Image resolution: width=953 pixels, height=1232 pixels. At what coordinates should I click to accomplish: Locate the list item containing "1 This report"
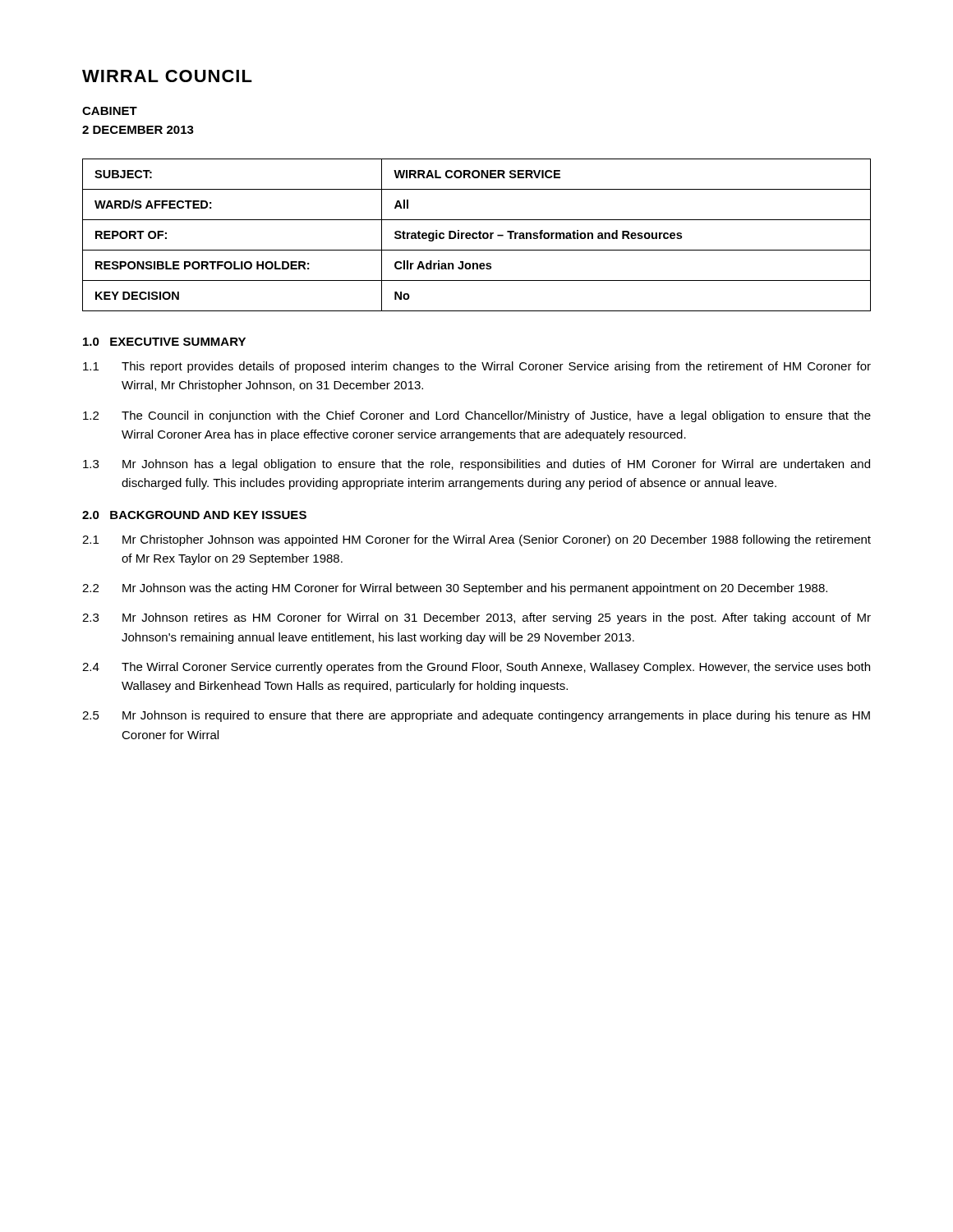point(476,376)
